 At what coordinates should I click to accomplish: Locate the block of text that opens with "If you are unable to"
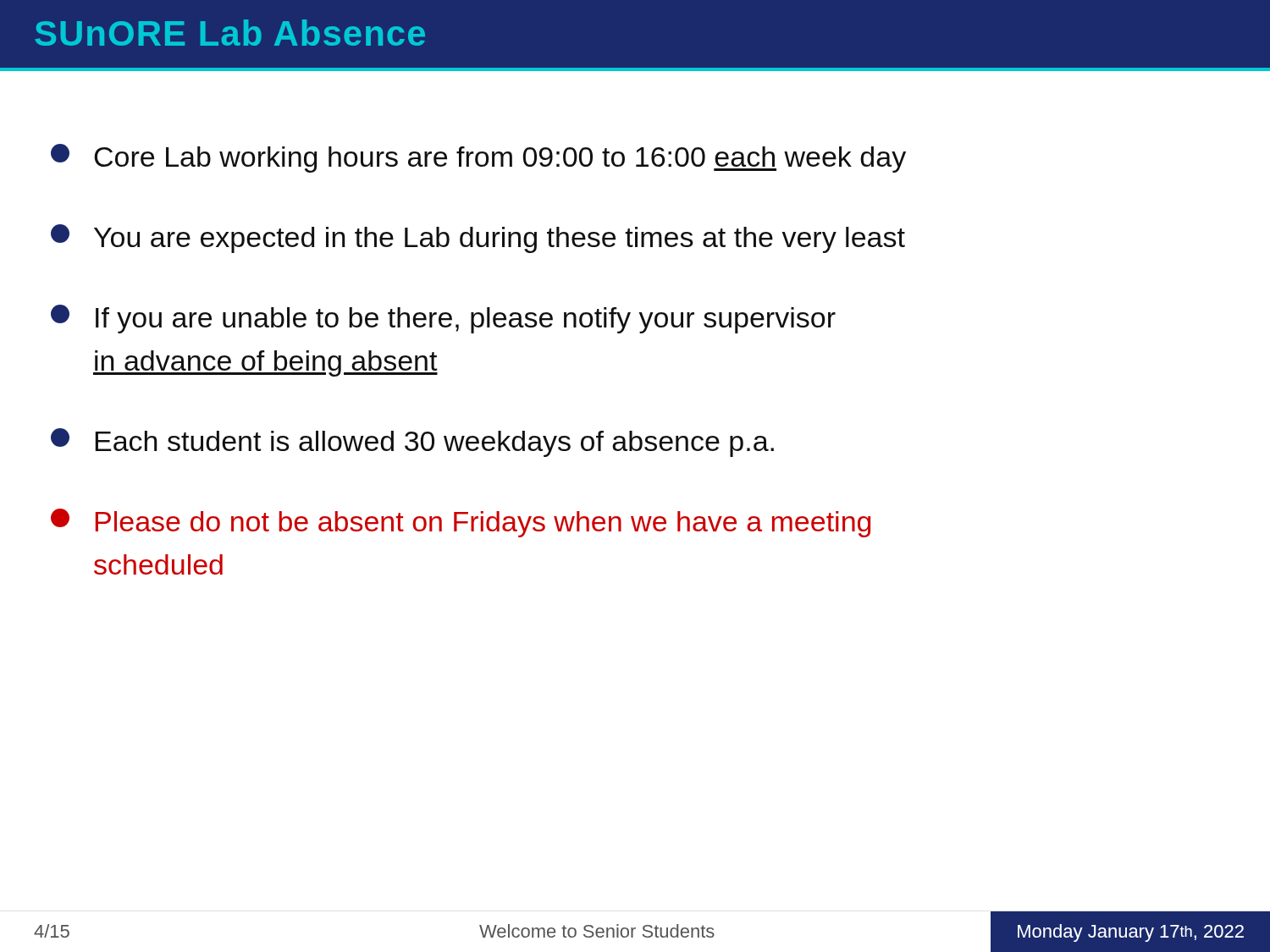coord(443,339)
